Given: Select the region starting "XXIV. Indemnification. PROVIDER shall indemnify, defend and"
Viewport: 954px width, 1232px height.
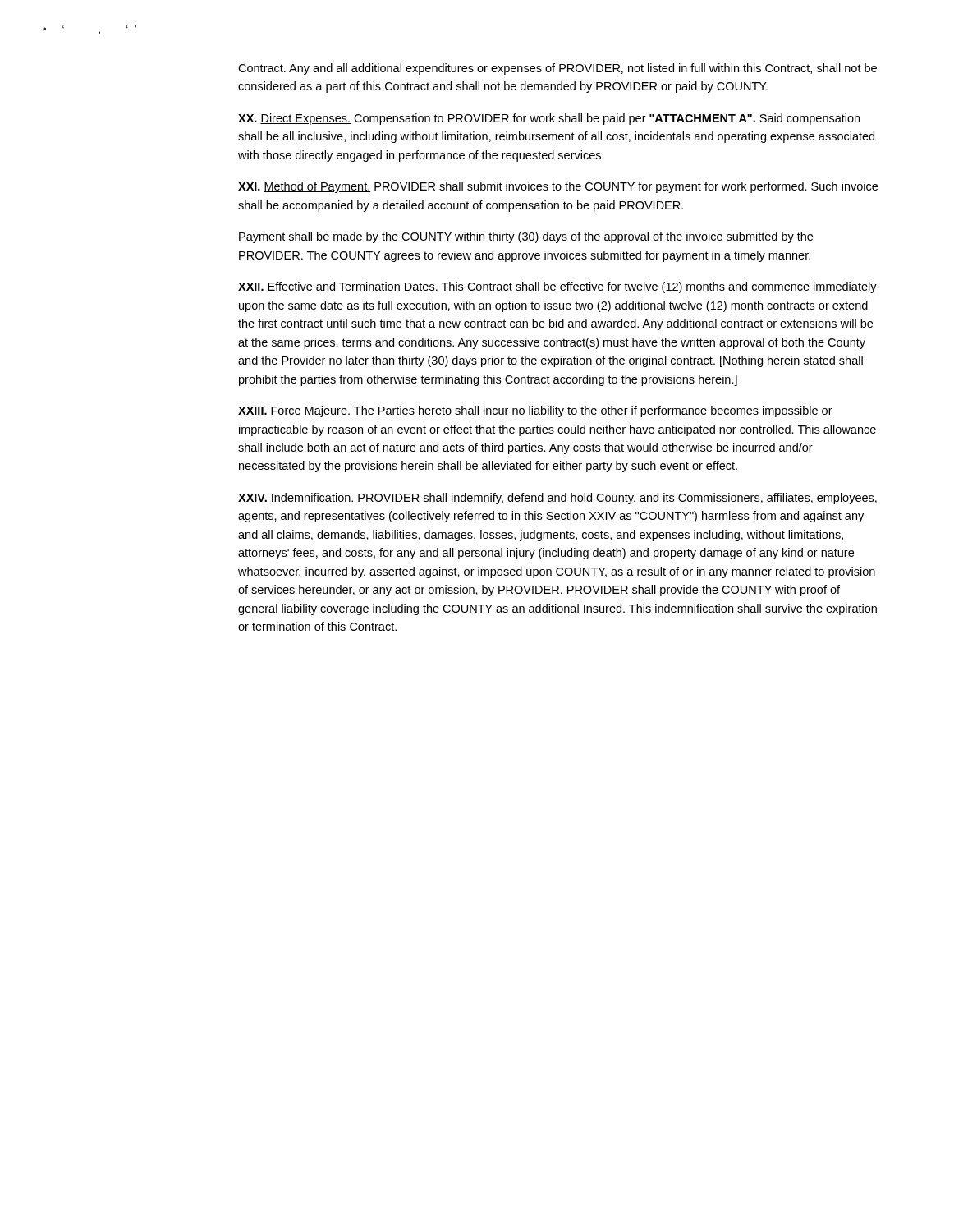Looking at the screenshot, I should click(558, 562).
